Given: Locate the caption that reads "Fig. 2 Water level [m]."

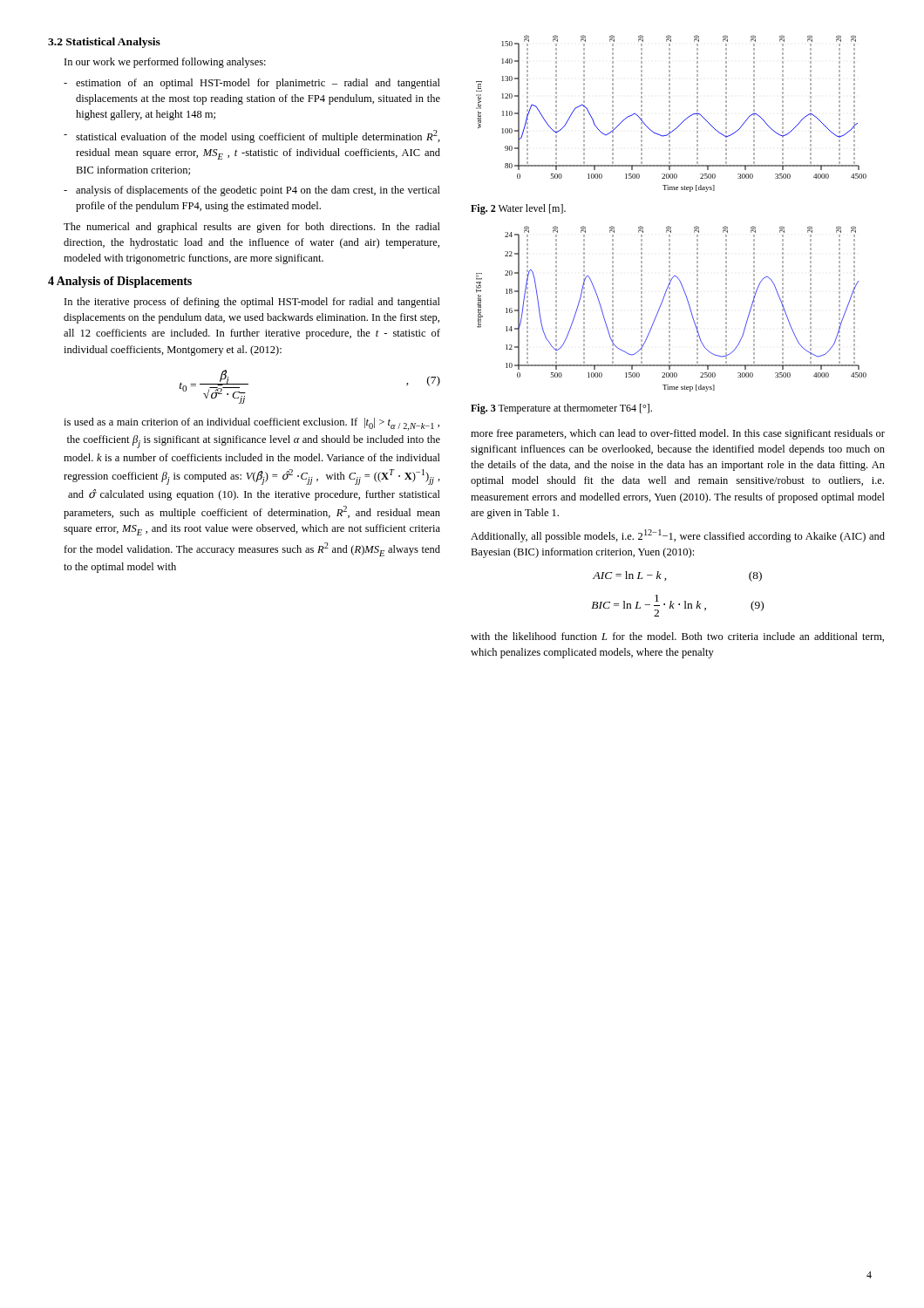Looking at the screenshot, I should click(x=518, y=208).
